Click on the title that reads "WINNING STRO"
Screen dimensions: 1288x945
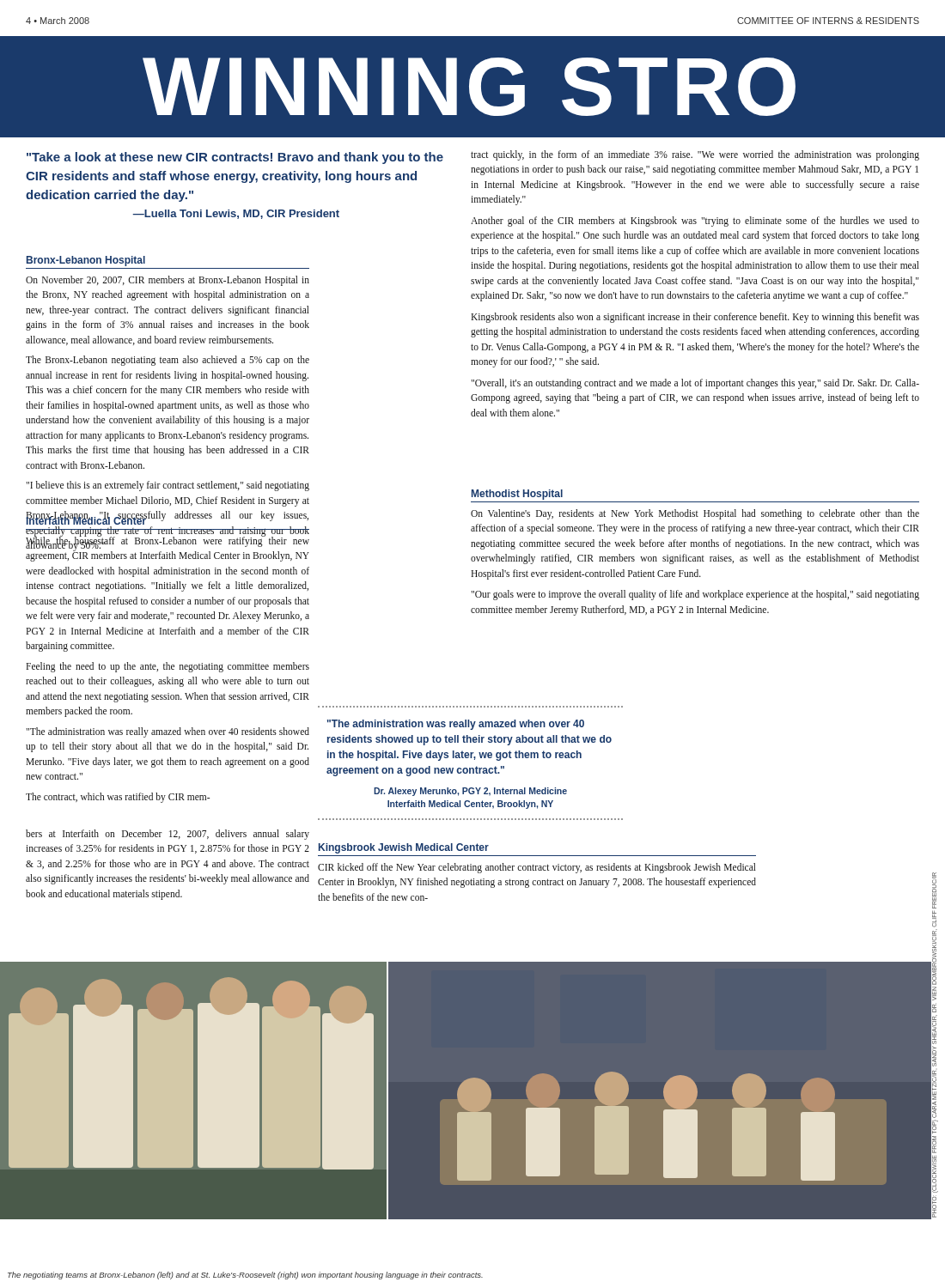point(472,87)
